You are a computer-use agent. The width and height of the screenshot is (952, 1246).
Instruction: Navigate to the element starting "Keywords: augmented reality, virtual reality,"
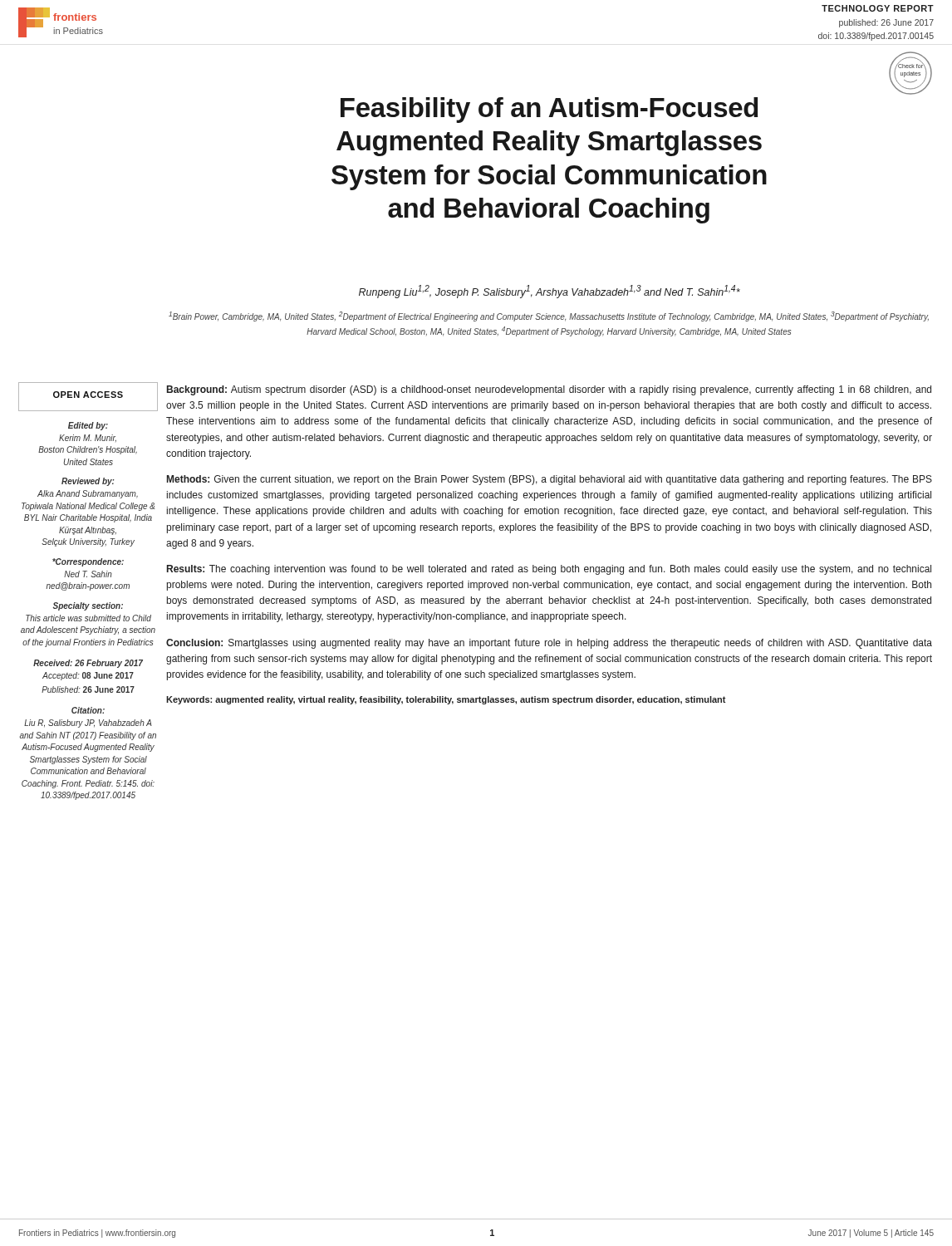click(x=446, y=700)
